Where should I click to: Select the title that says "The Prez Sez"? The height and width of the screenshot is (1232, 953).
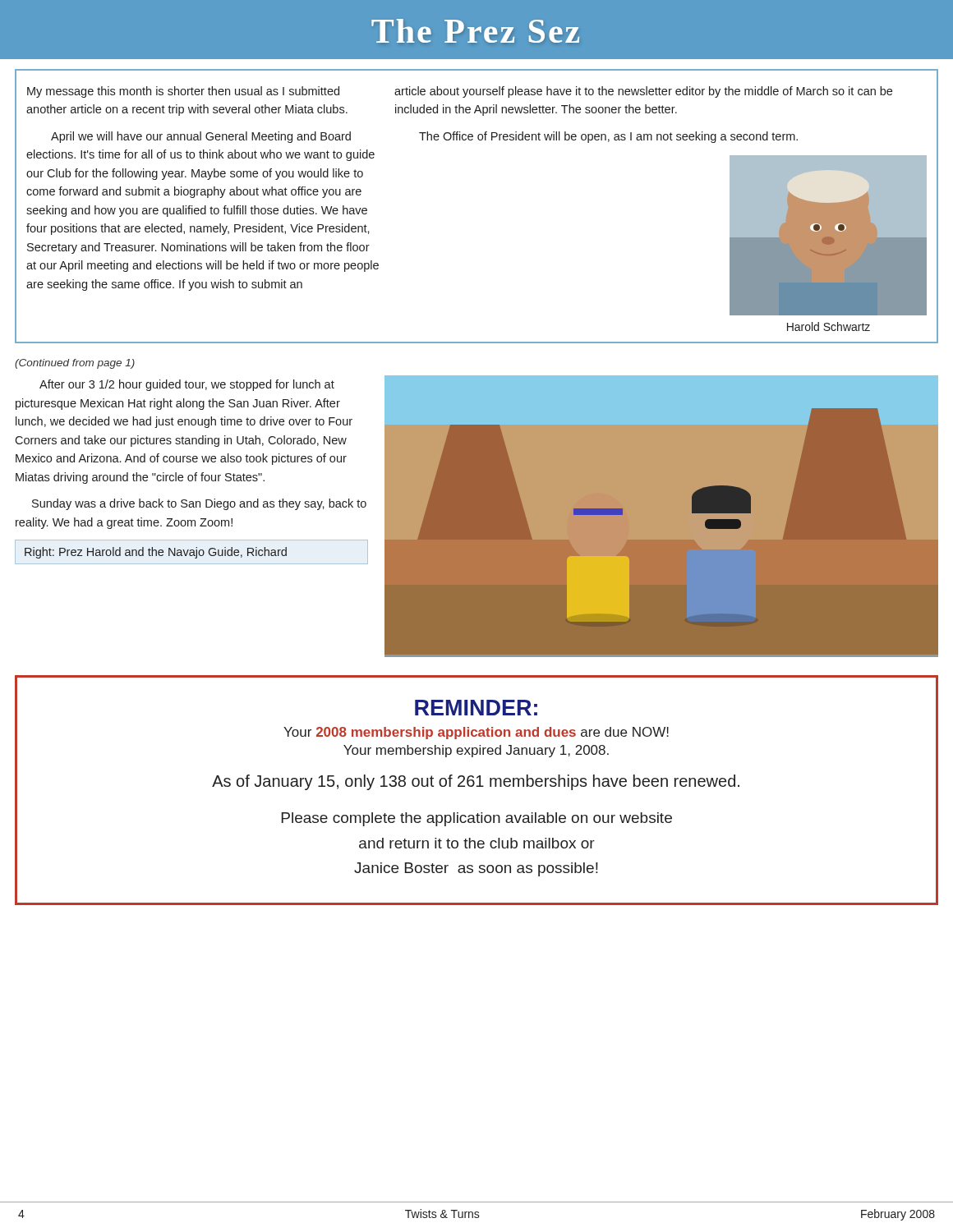point(476,31)
